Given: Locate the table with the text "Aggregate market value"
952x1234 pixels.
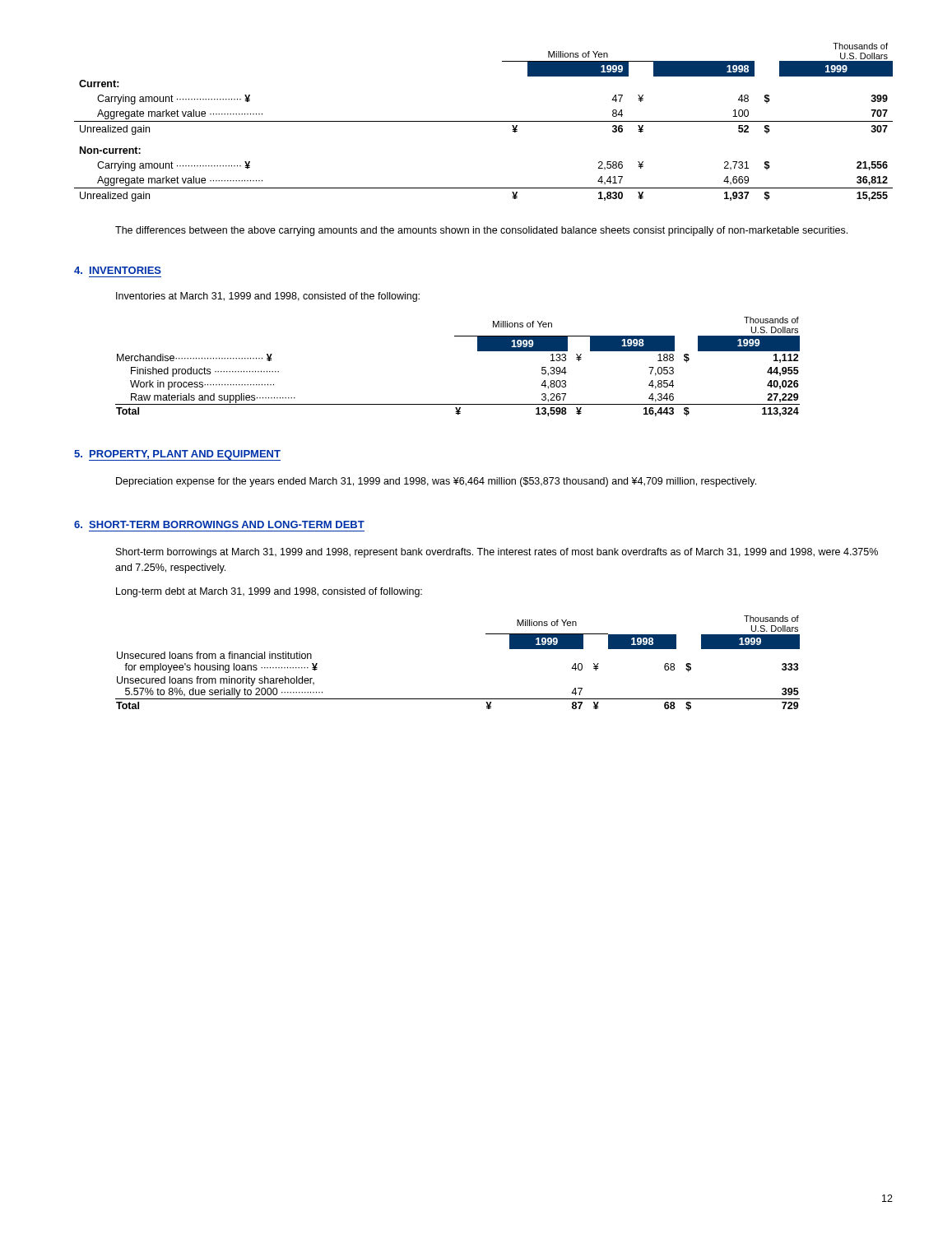Looking at the screenshot, I should 483,121.
